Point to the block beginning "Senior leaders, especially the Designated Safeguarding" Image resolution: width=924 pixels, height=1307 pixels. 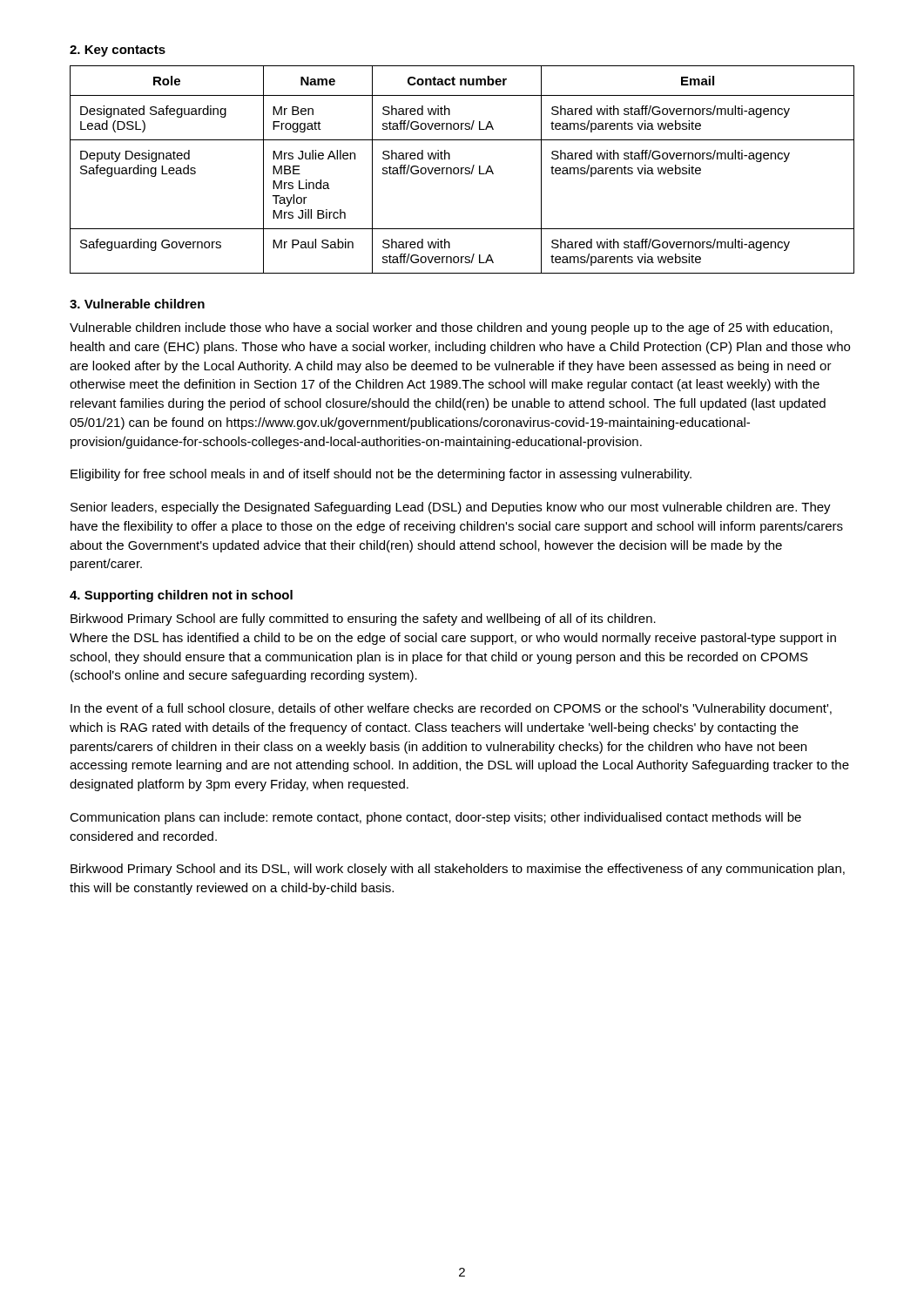pyautogui.click(x=456, y=535)
